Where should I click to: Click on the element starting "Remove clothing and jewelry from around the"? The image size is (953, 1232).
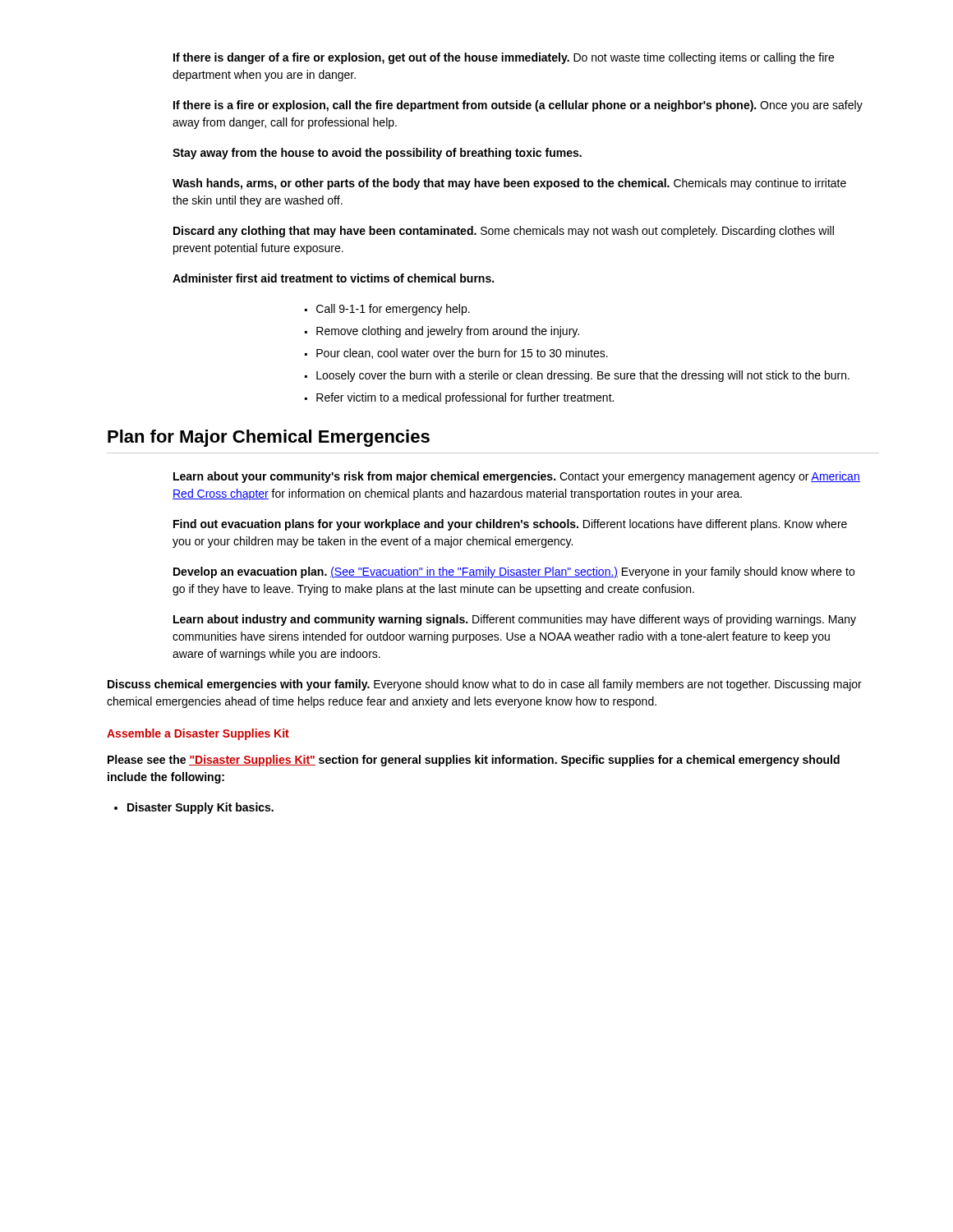coord(448,331)
